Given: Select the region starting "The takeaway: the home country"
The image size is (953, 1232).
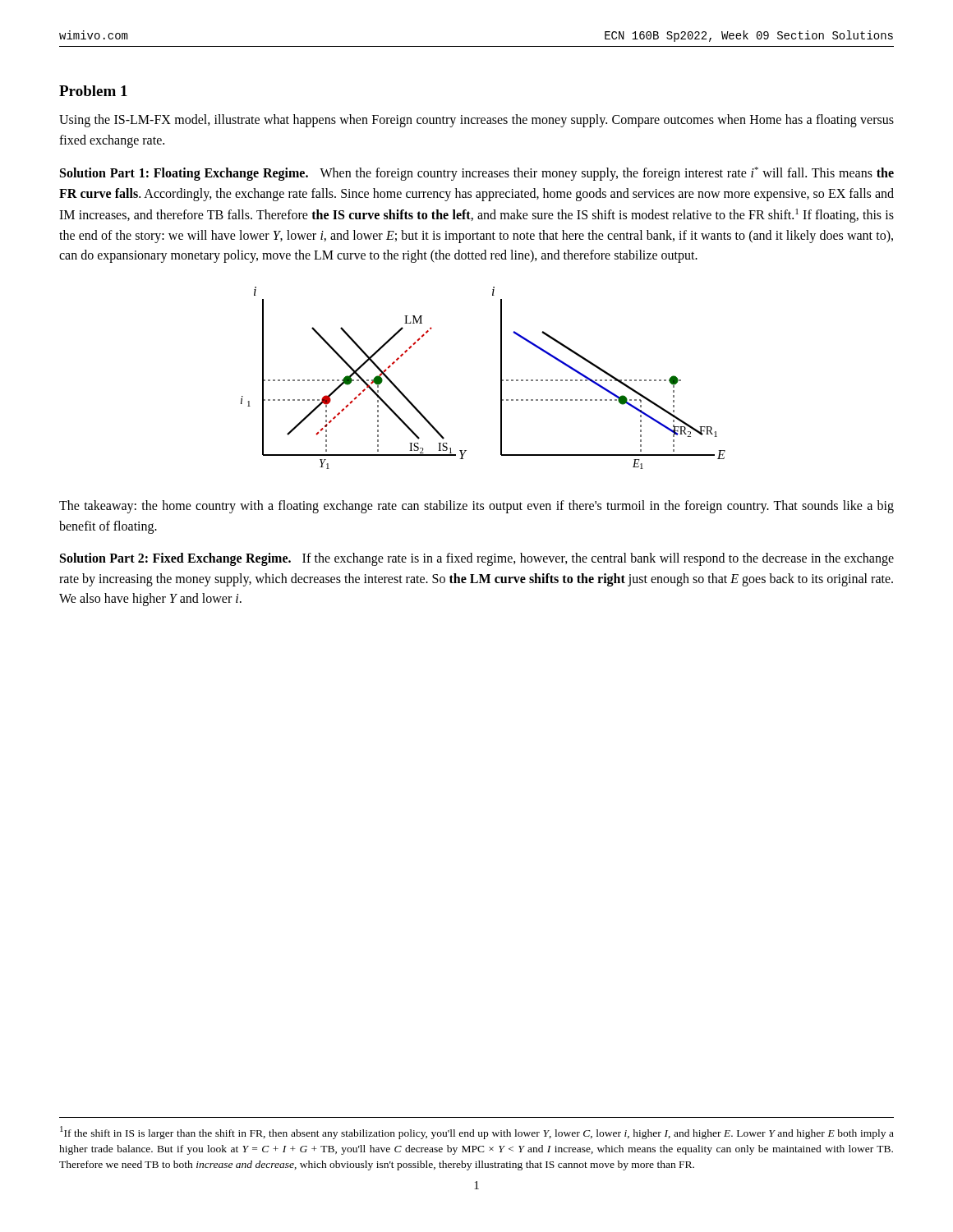Looking at the screenshot, I should pos(476,516).
